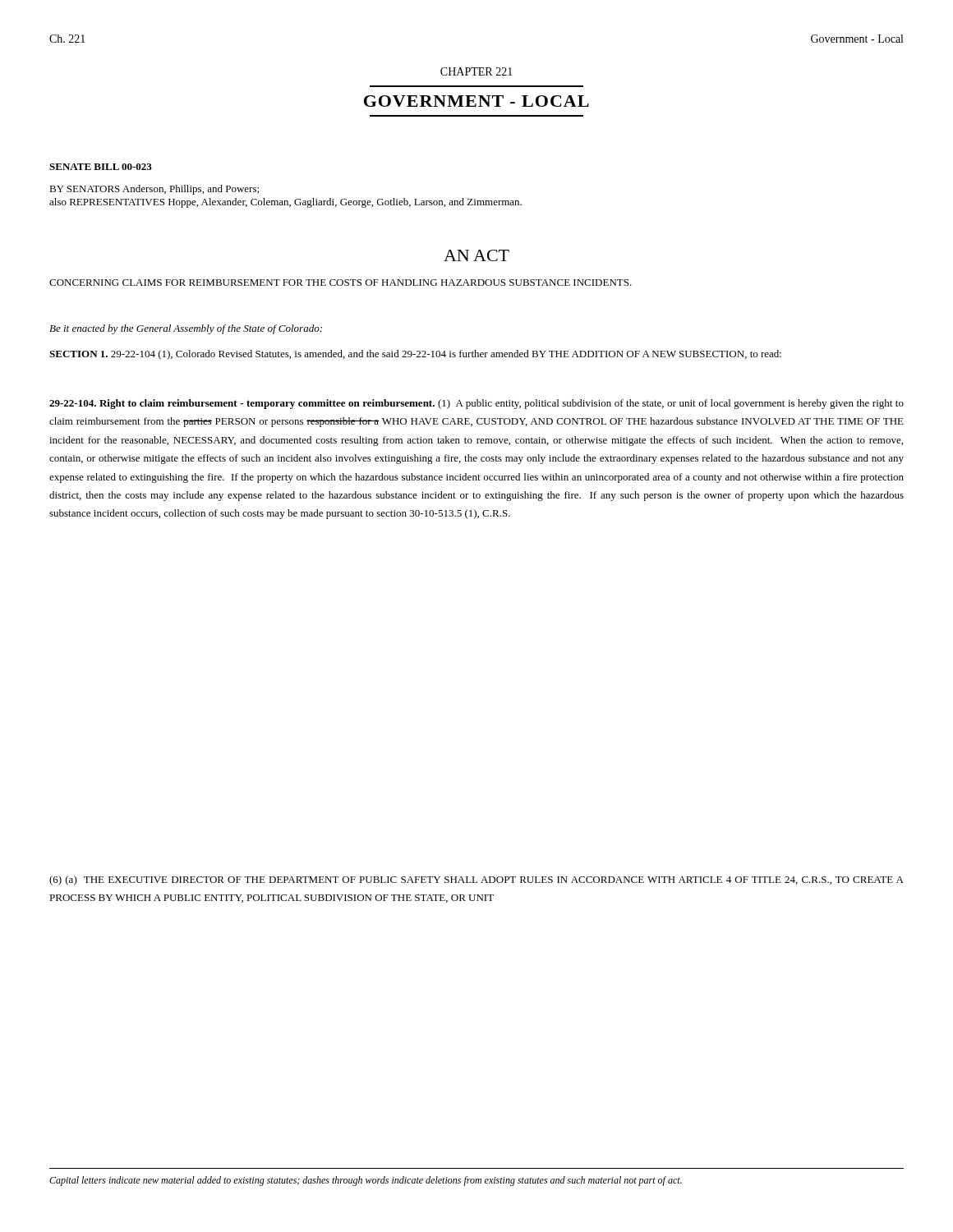Image resolution: width=953 pixels, height=1232 pixels.
Task: Find the text block starting "29-22-104. Right to claim reimbursement - temporary"
Action: [476, 458]
